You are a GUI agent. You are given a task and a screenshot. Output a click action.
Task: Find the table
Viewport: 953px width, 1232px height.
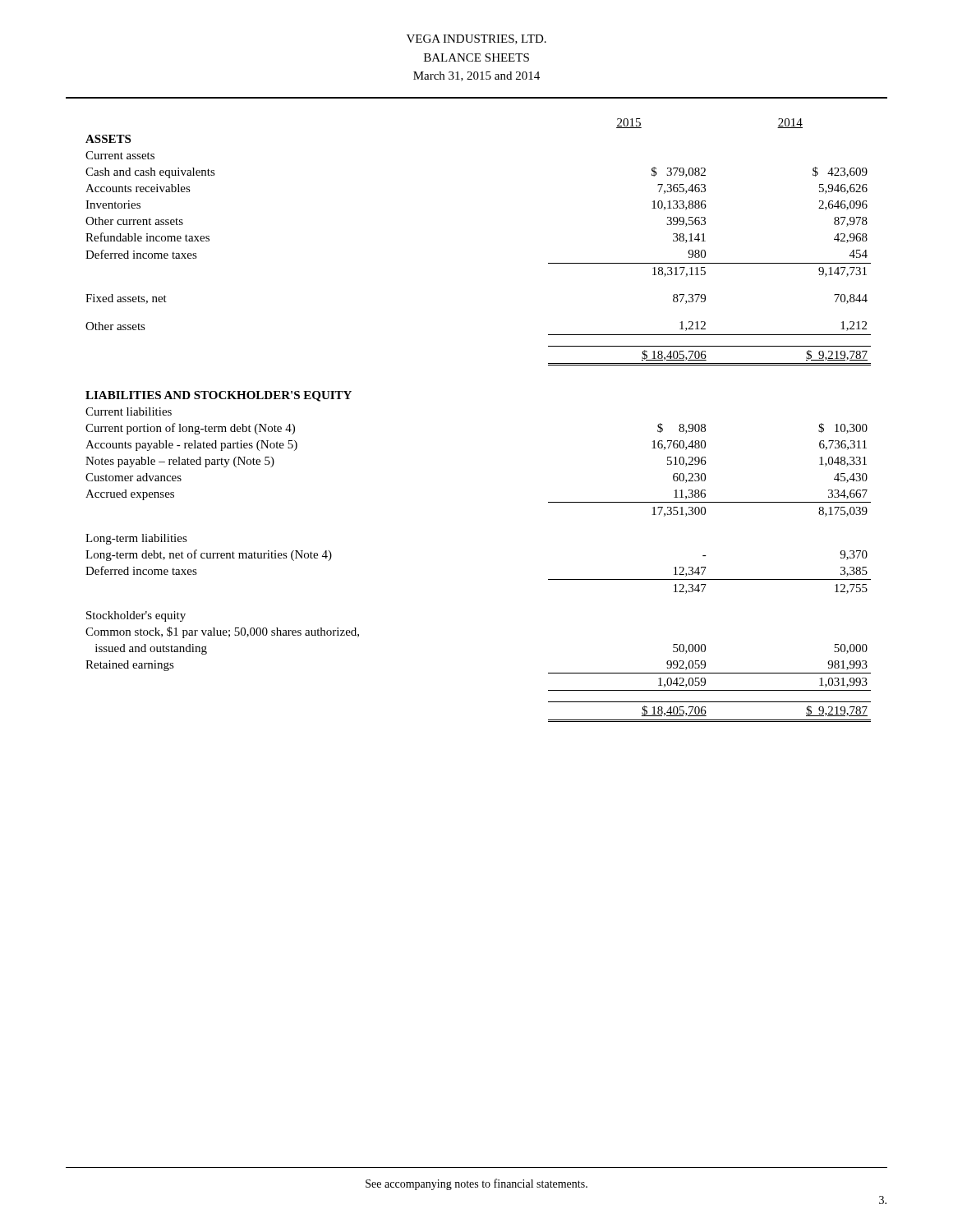(476, 418)
